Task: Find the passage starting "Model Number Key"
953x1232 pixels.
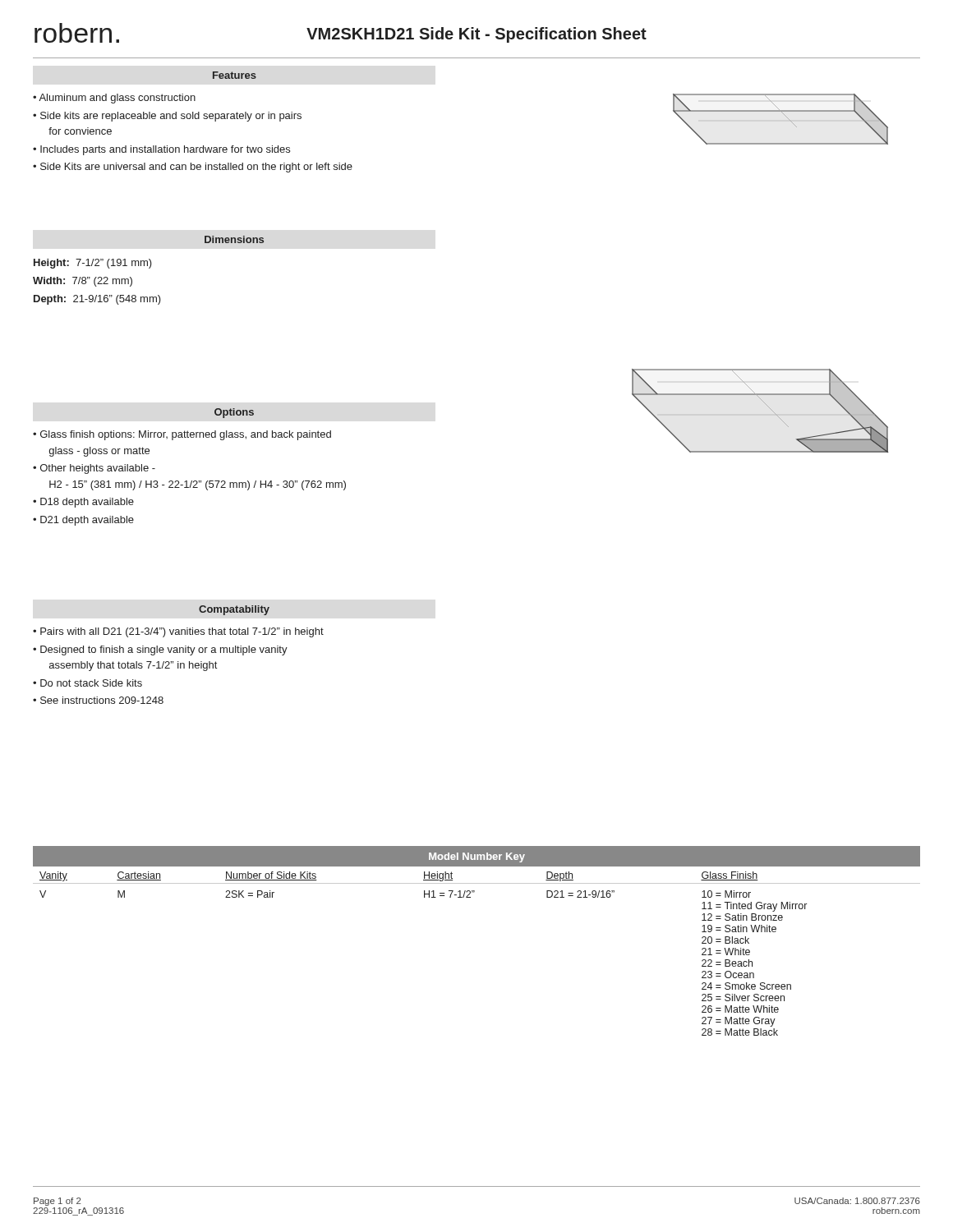Action: pos(476,856)
